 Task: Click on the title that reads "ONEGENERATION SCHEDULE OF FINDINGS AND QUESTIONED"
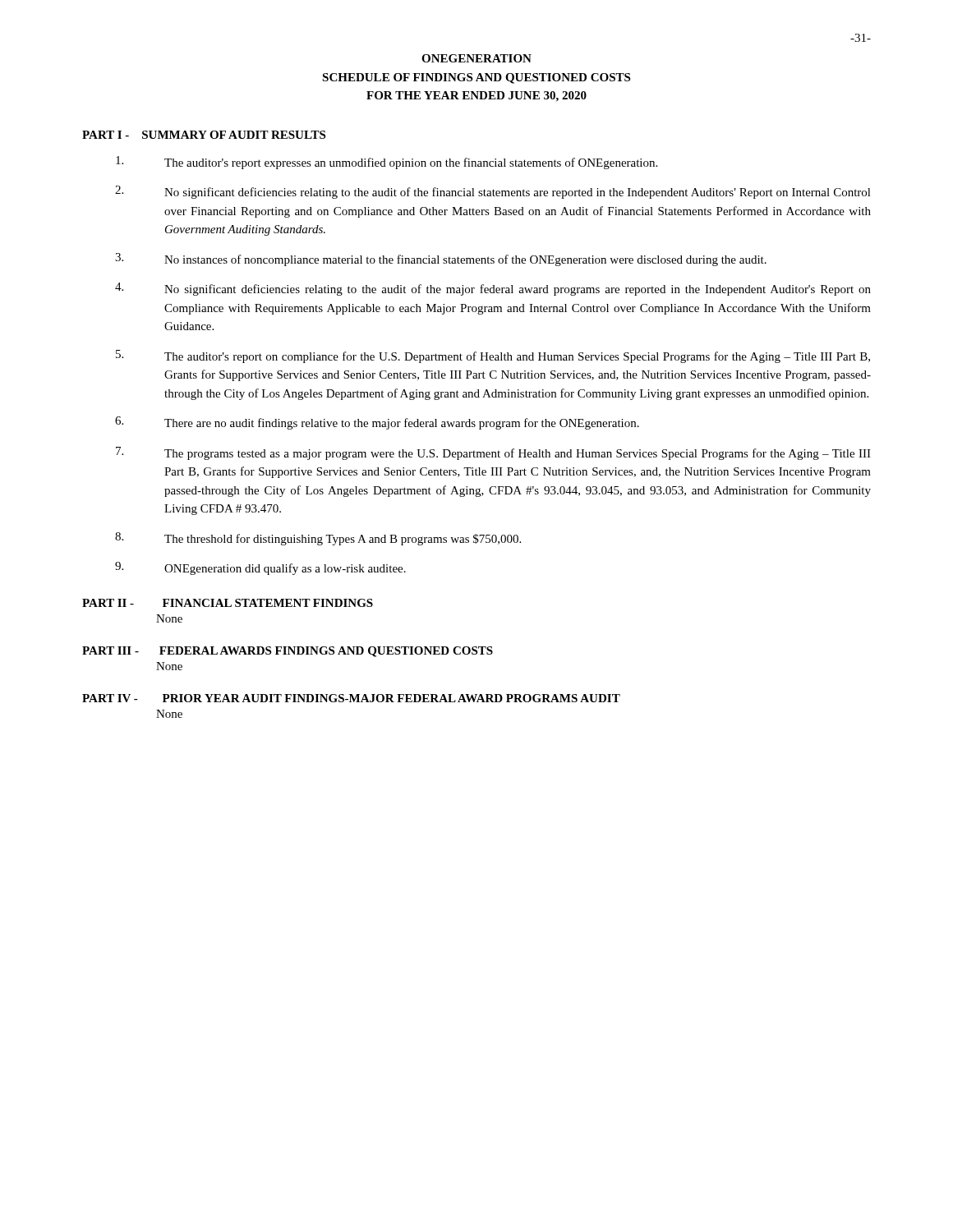click(476, 77)
